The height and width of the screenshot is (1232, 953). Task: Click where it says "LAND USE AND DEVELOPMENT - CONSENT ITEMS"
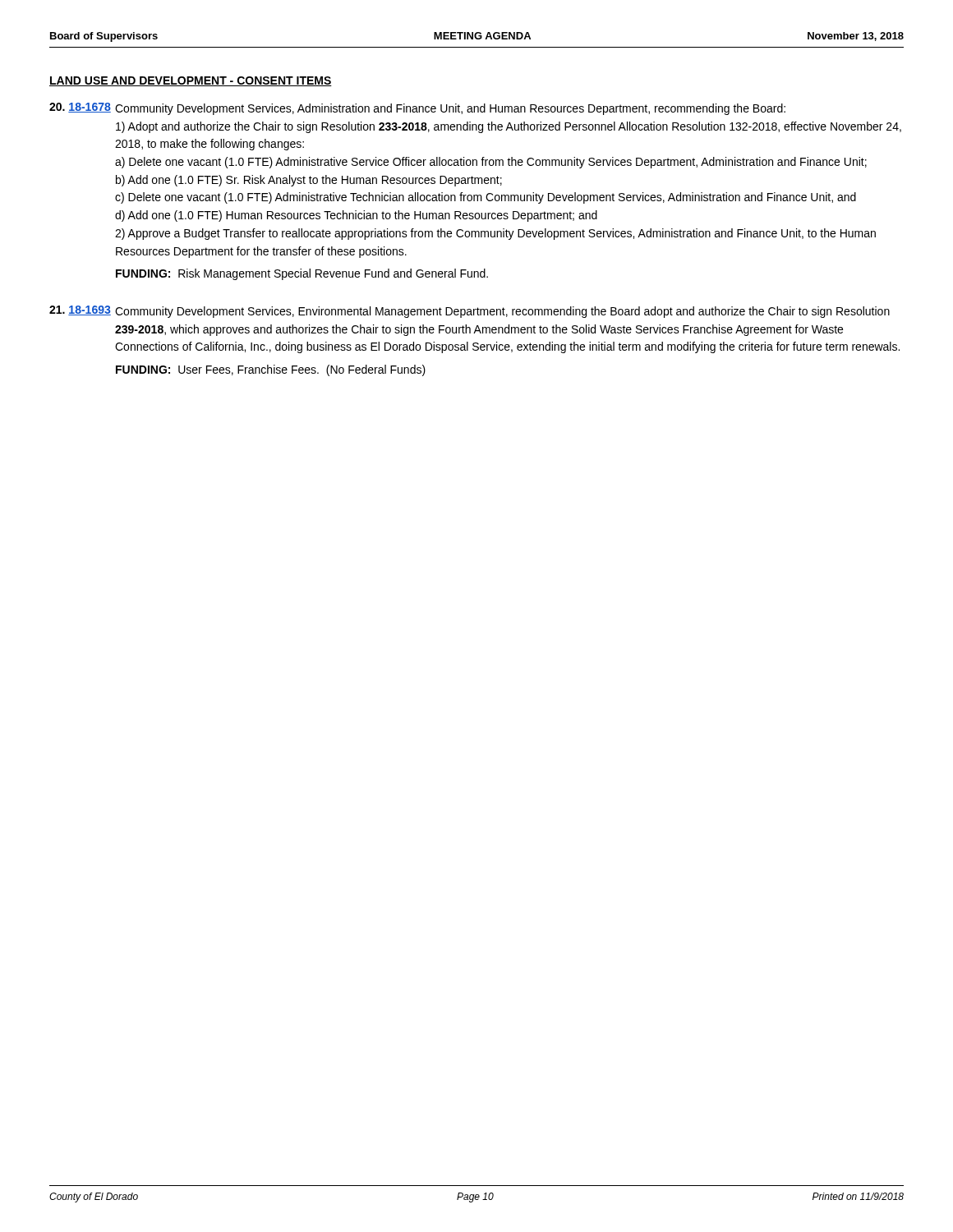pyautogui.click(x=190, y=81)
